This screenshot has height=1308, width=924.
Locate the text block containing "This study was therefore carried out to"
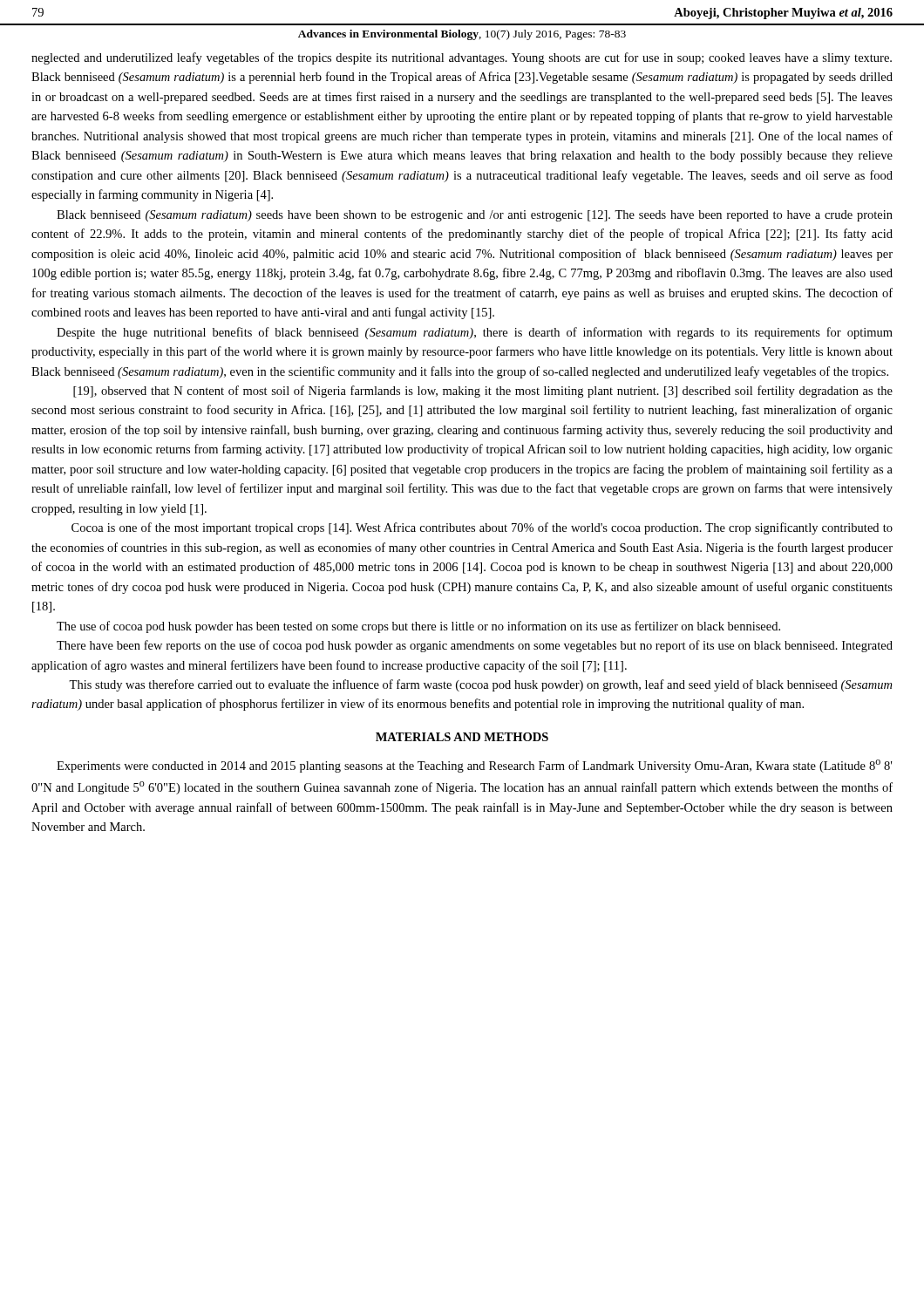coord(462,695)
